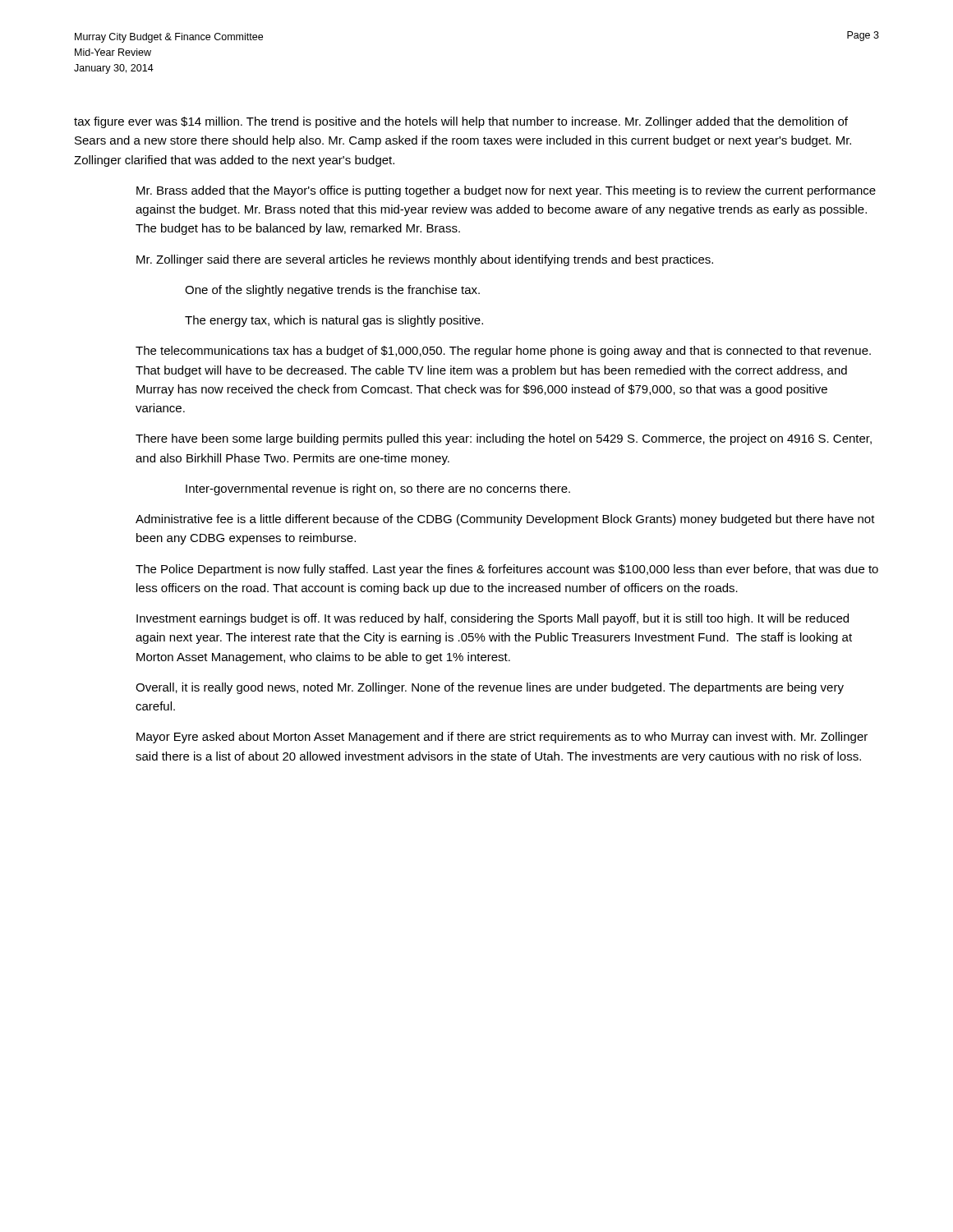The height and width of the screenshot is (1232, 953).
Task: Find the passage starting "Inter-governmental revenue is right on,"
Action: coord(378,488)
